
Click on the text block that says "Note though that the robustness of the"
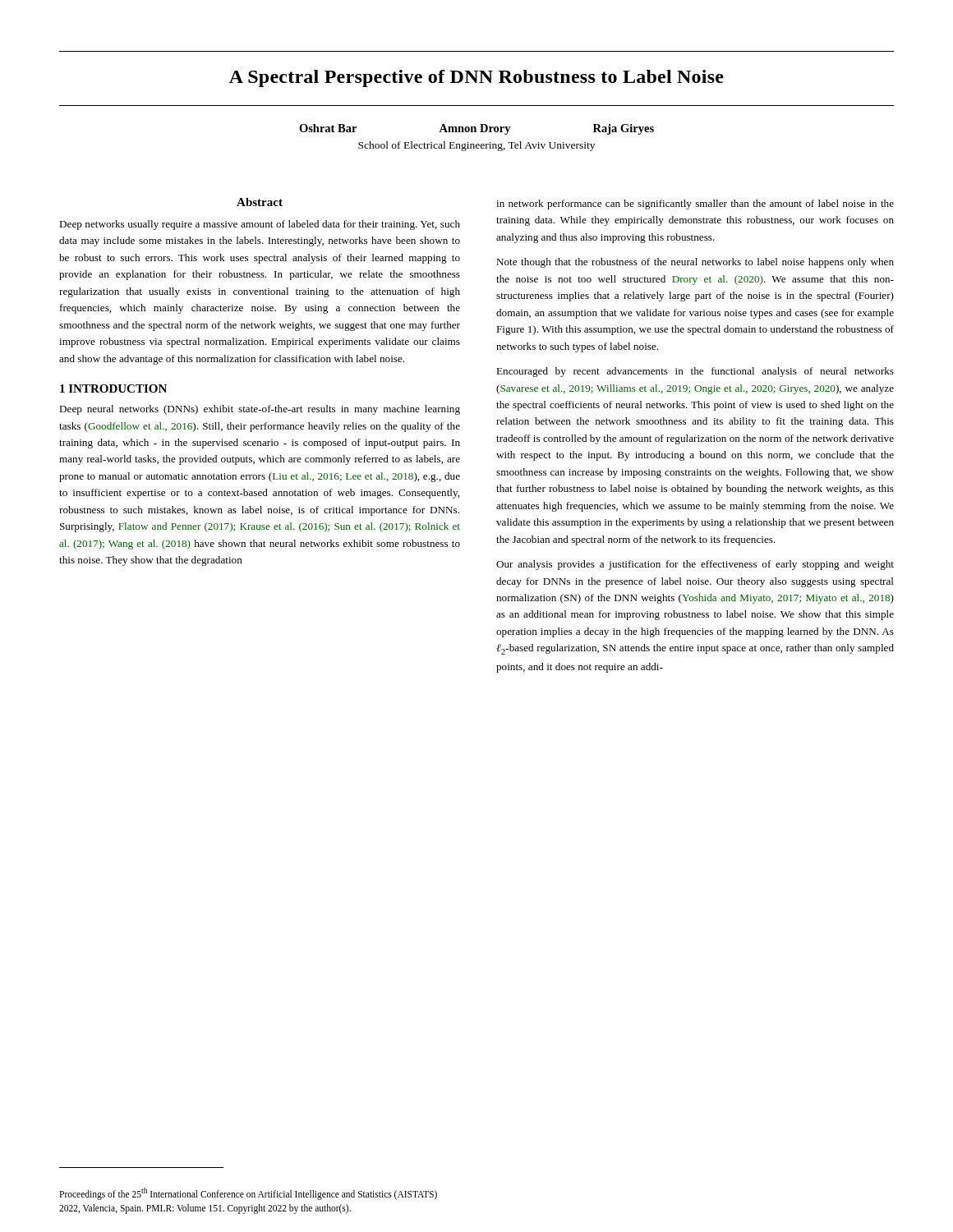pos(695,304)
